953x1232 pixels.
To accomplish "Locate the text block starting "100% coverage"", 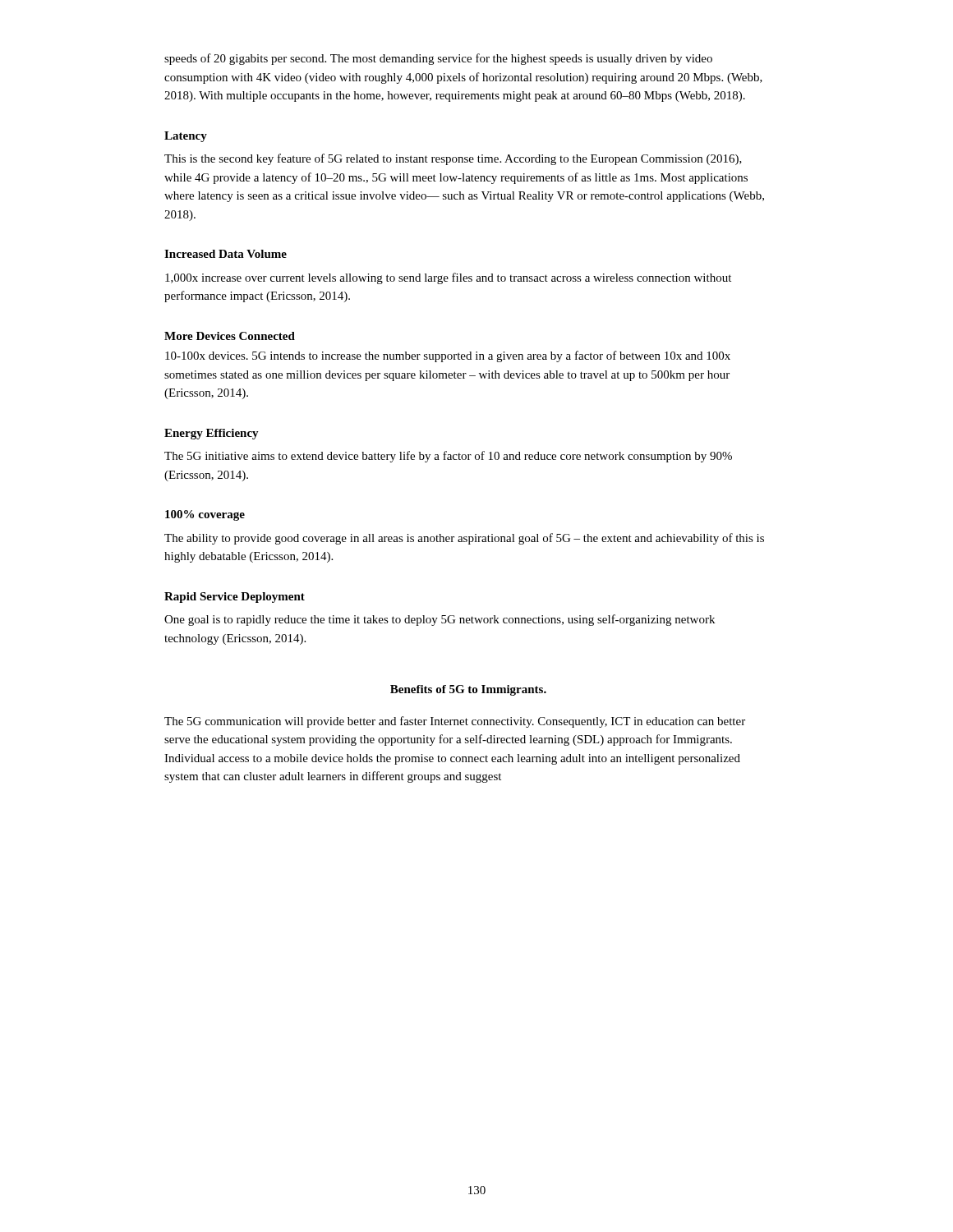I will click(x=205, y=514).
